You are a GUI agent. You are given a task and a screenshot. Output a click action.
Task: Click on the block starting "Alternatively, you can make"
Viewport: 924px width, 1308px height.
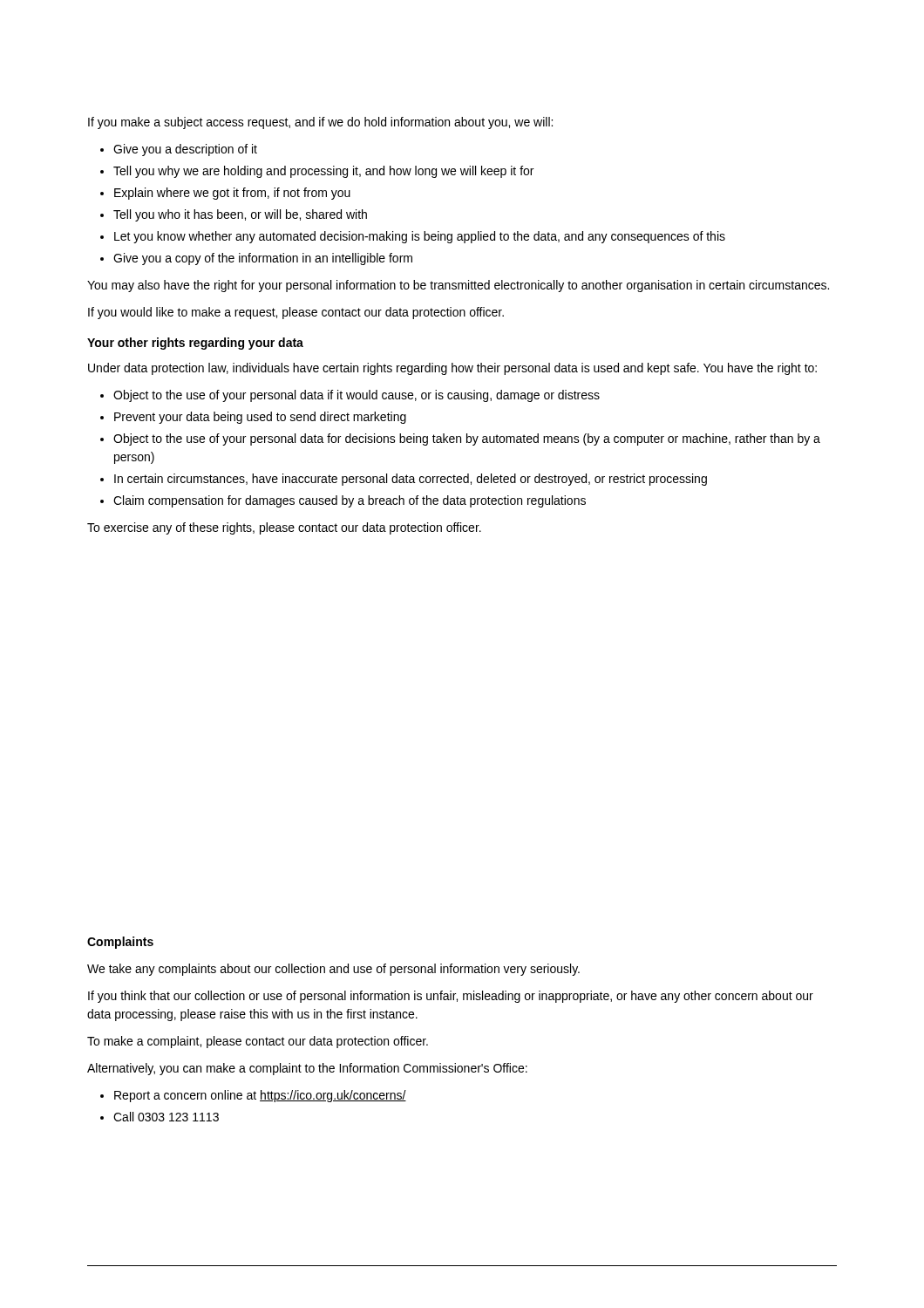coord(462,1069)
